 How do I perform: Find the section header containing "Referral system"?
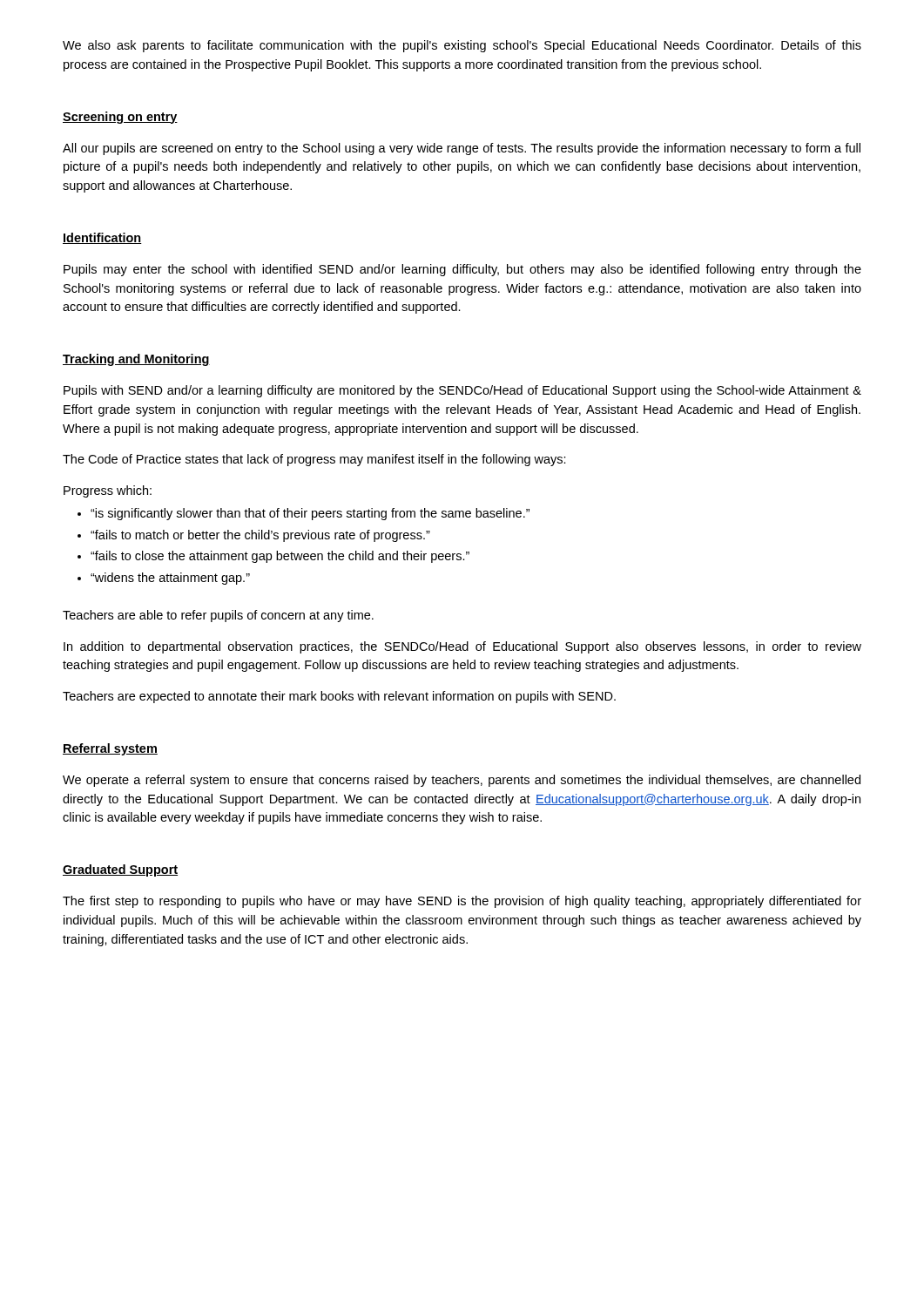tap(110, 748)
